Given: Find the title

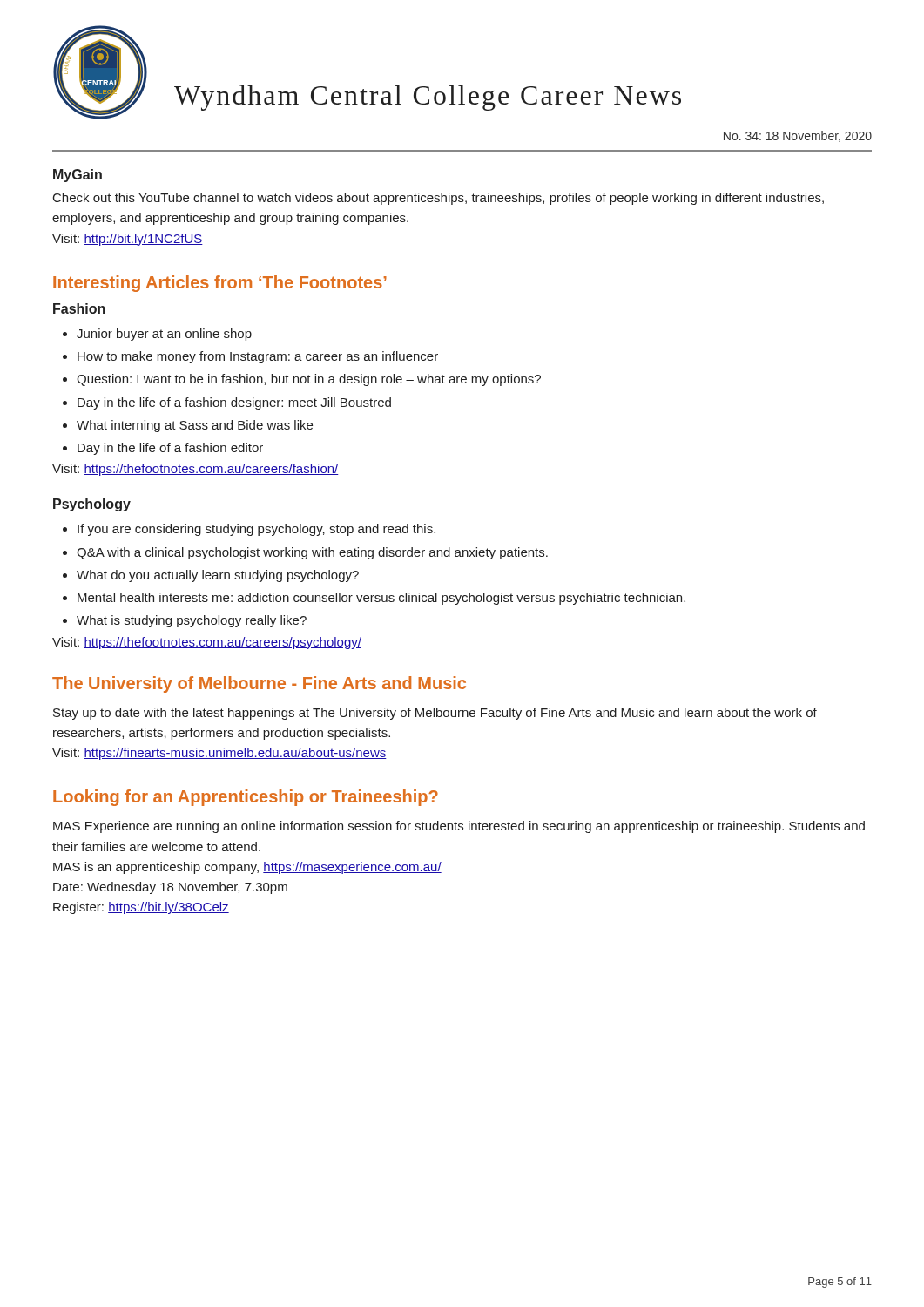Looking at the screenshot, I should pos(429,95).
